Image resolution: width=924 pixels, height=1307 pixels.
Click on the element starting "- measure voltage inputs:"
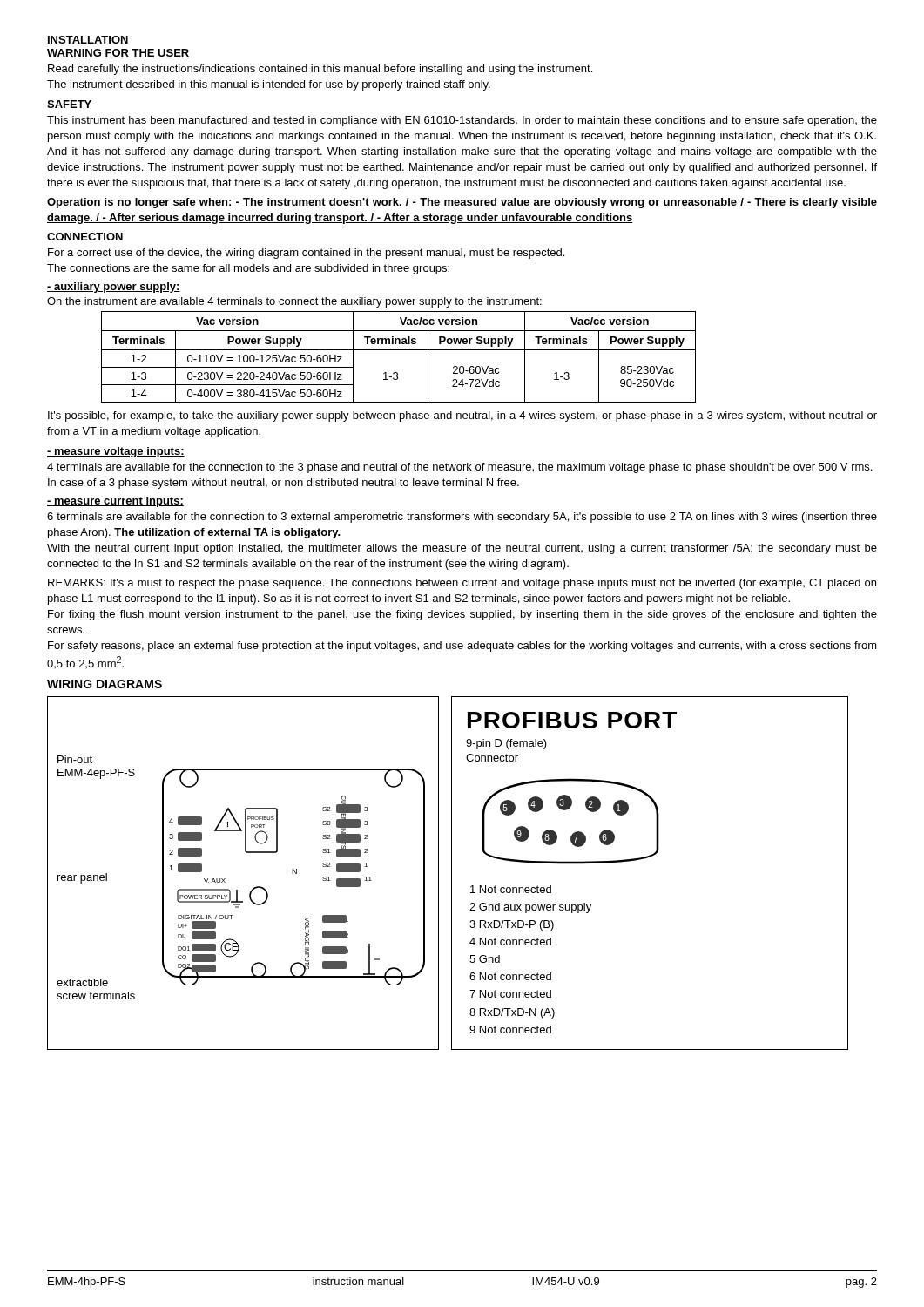116,451
